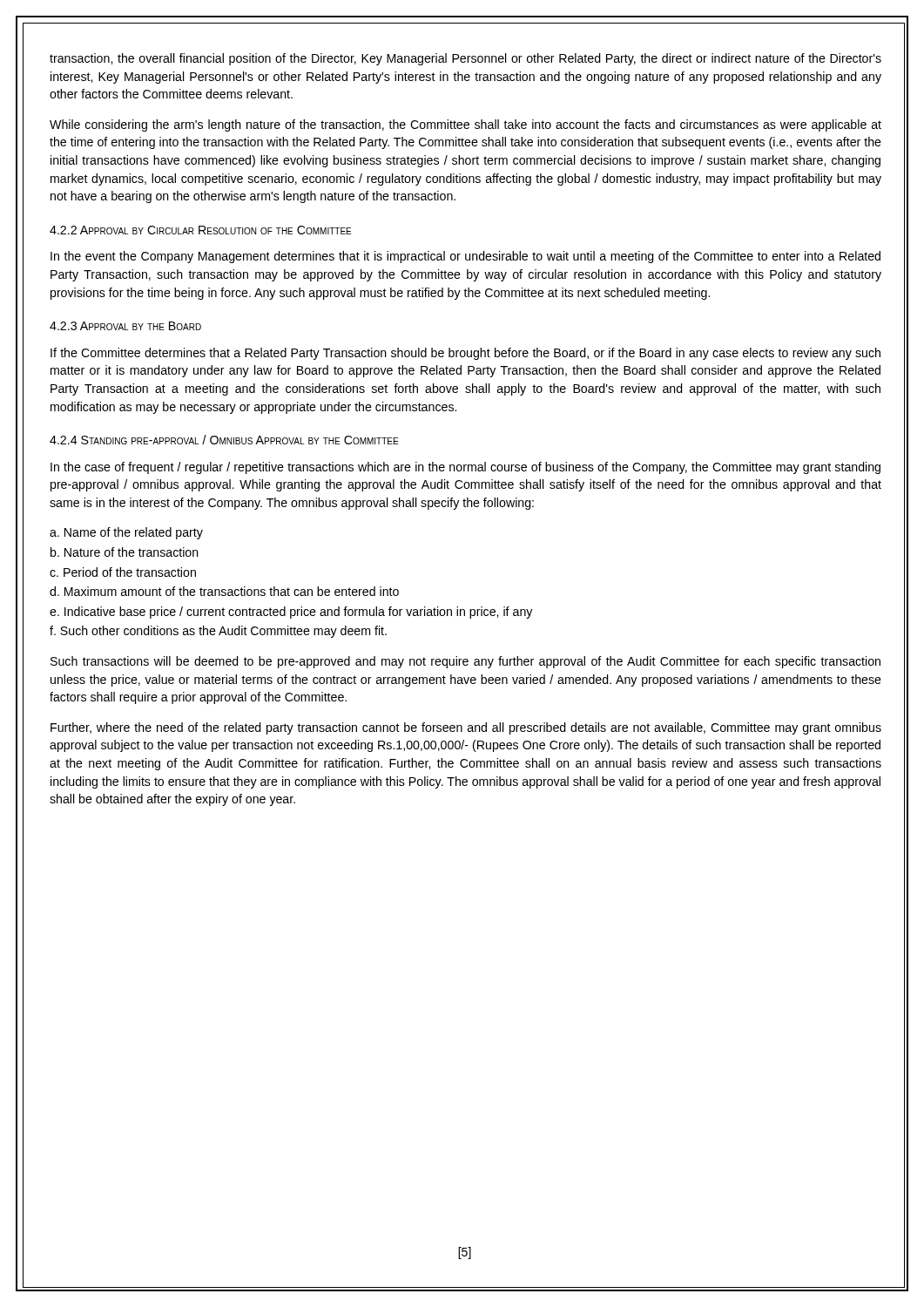Select the list item containing "f. Such other conditions as the"
Image resolution: width=924 pixels, height=1307 pixels.
pos(219,631)
